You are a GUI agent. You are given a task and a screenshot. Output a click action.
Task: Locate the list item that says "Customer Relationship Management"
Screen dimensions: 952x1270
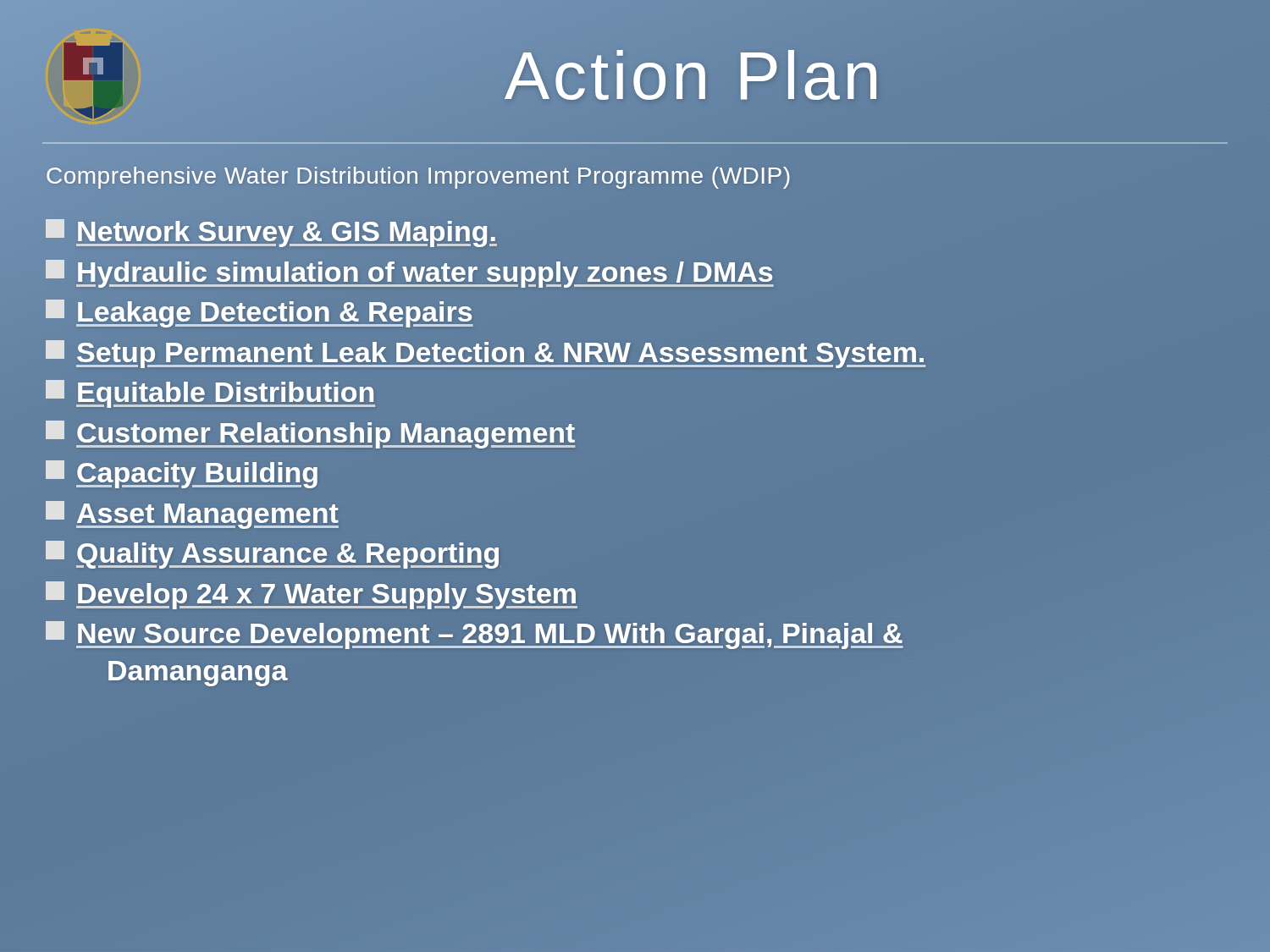[310, 435]
